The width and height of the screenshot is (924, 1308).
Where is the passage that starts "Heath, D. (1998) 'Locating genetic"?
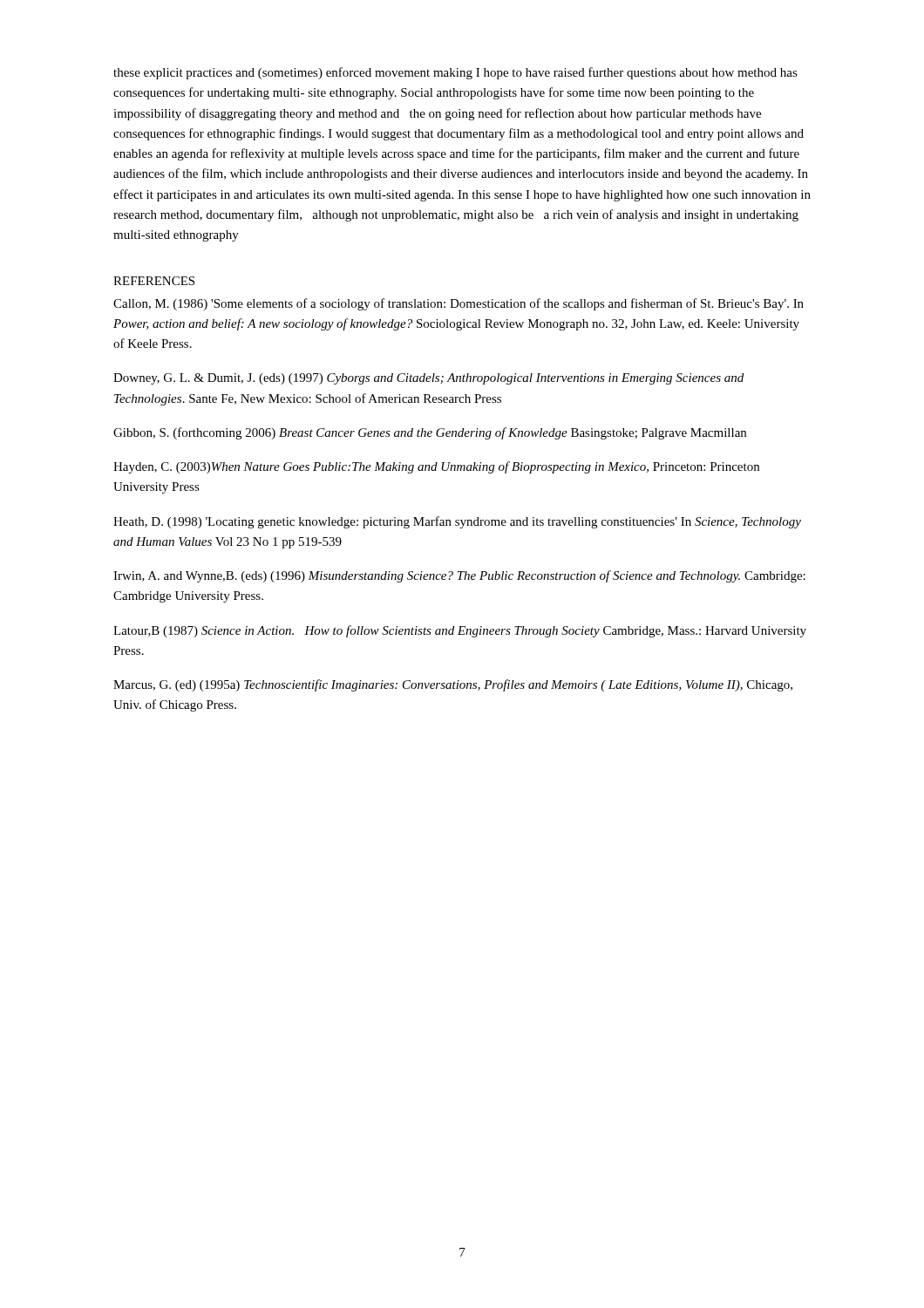457,531
